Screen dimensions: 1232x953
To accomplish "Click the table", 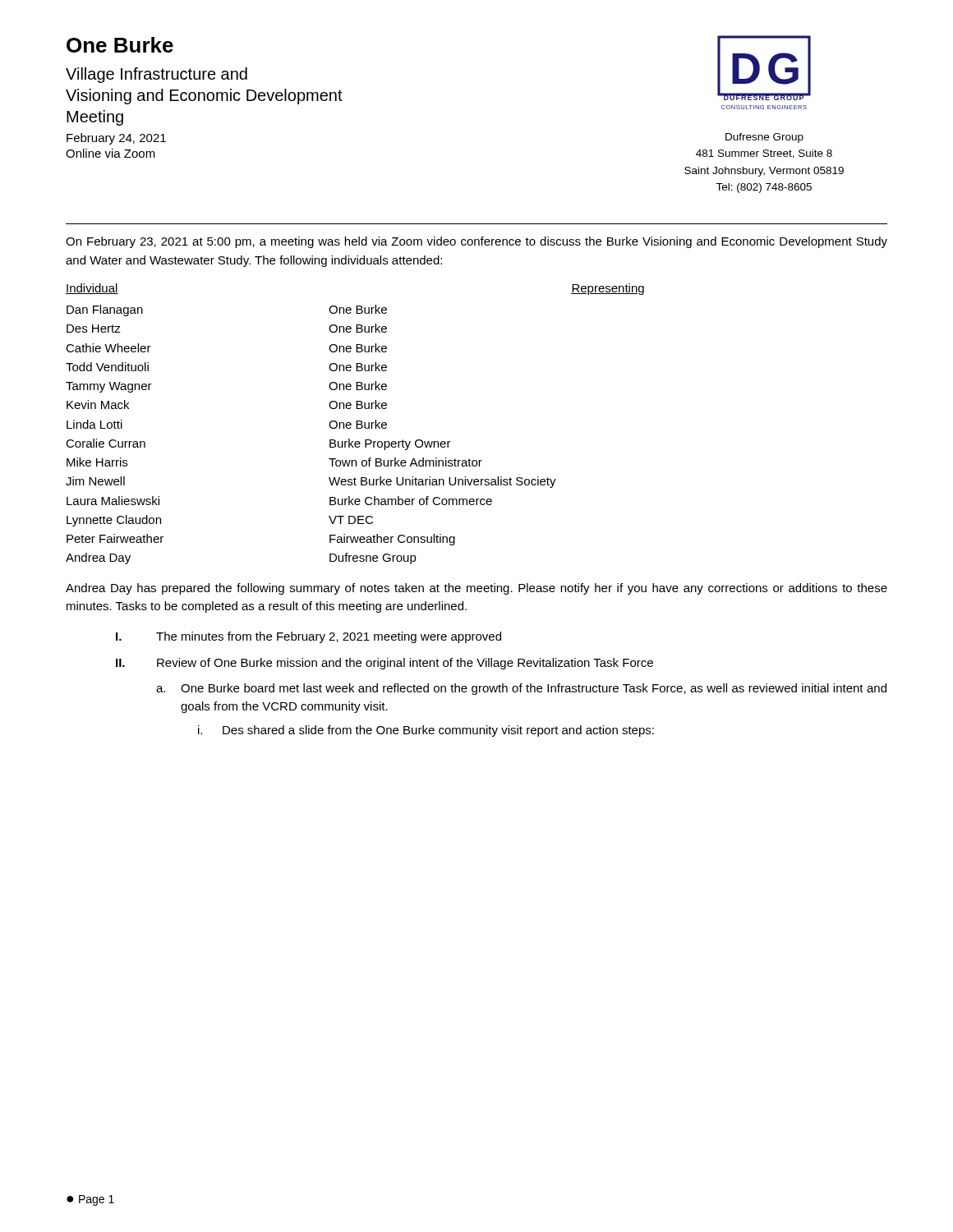I will 476,424.
